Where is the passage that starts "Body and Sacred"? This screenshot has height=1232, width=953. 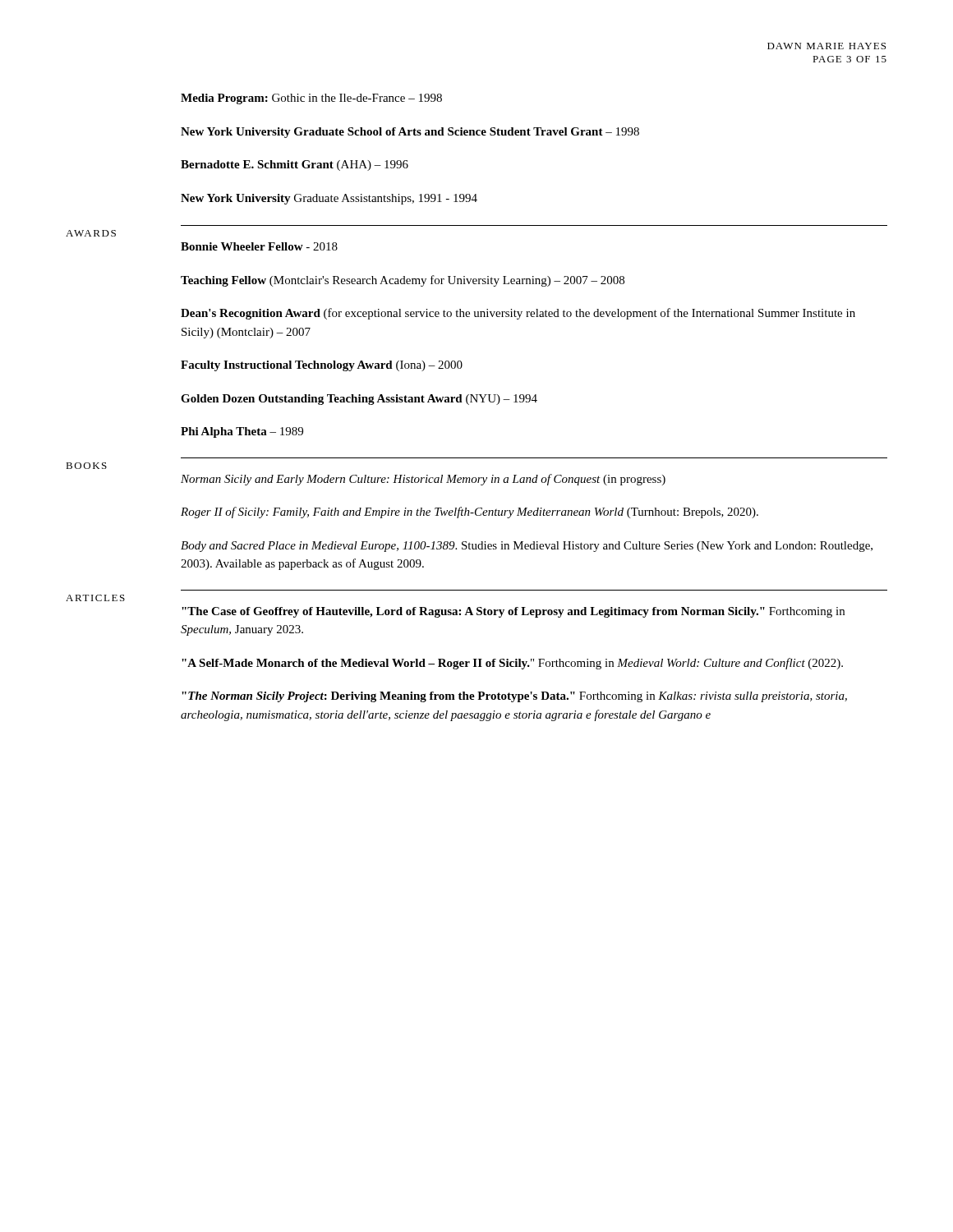(527, 554)
